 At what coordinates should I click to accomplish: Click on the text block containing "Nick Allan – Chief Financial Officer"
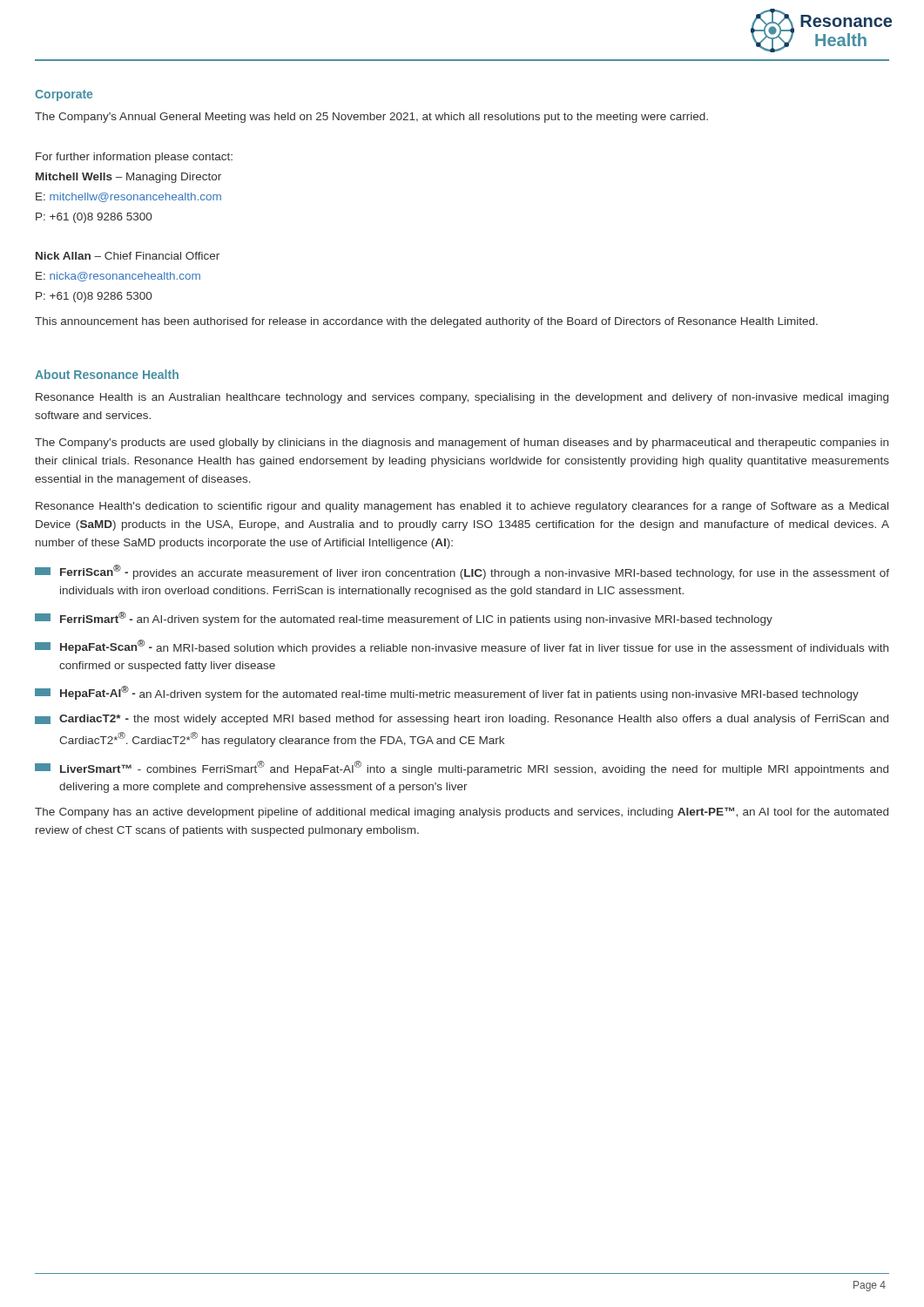(x=127, y=275)
